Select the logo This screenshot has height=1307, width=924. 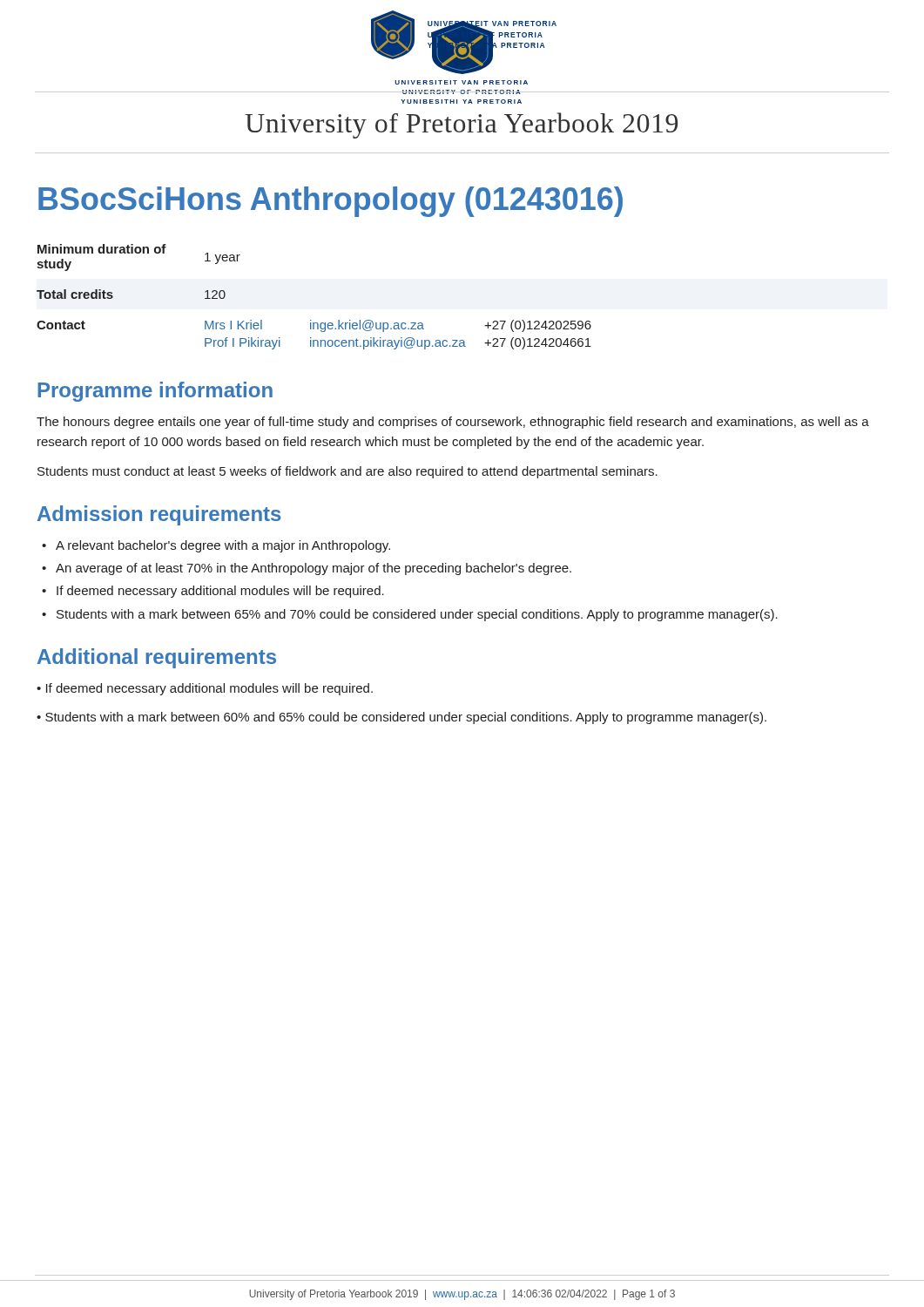click(462, 35)
